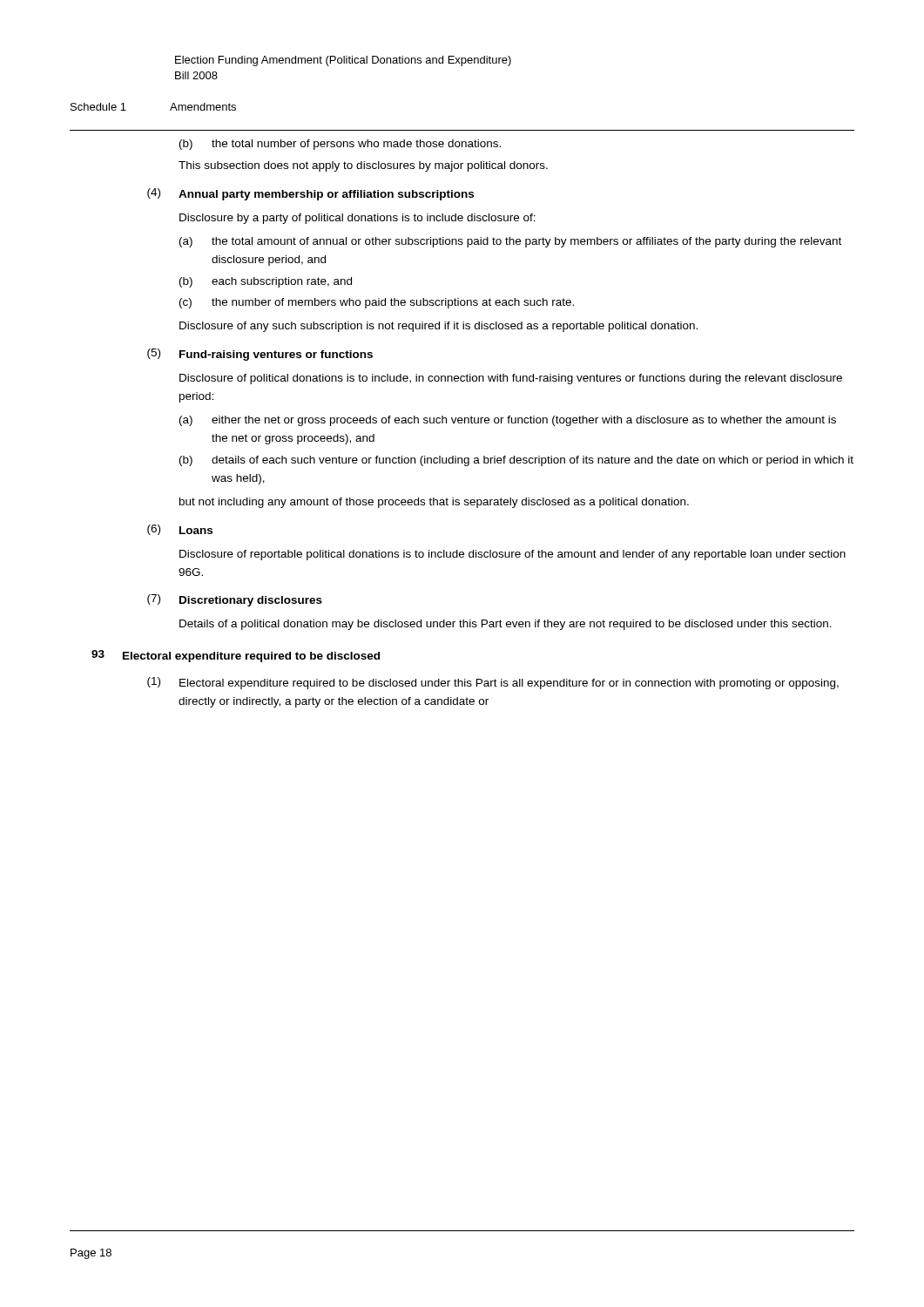Screen dimensions: 1307x924
Task: Select the block starting "each subscription rate, and"
Action: (282, 281)
